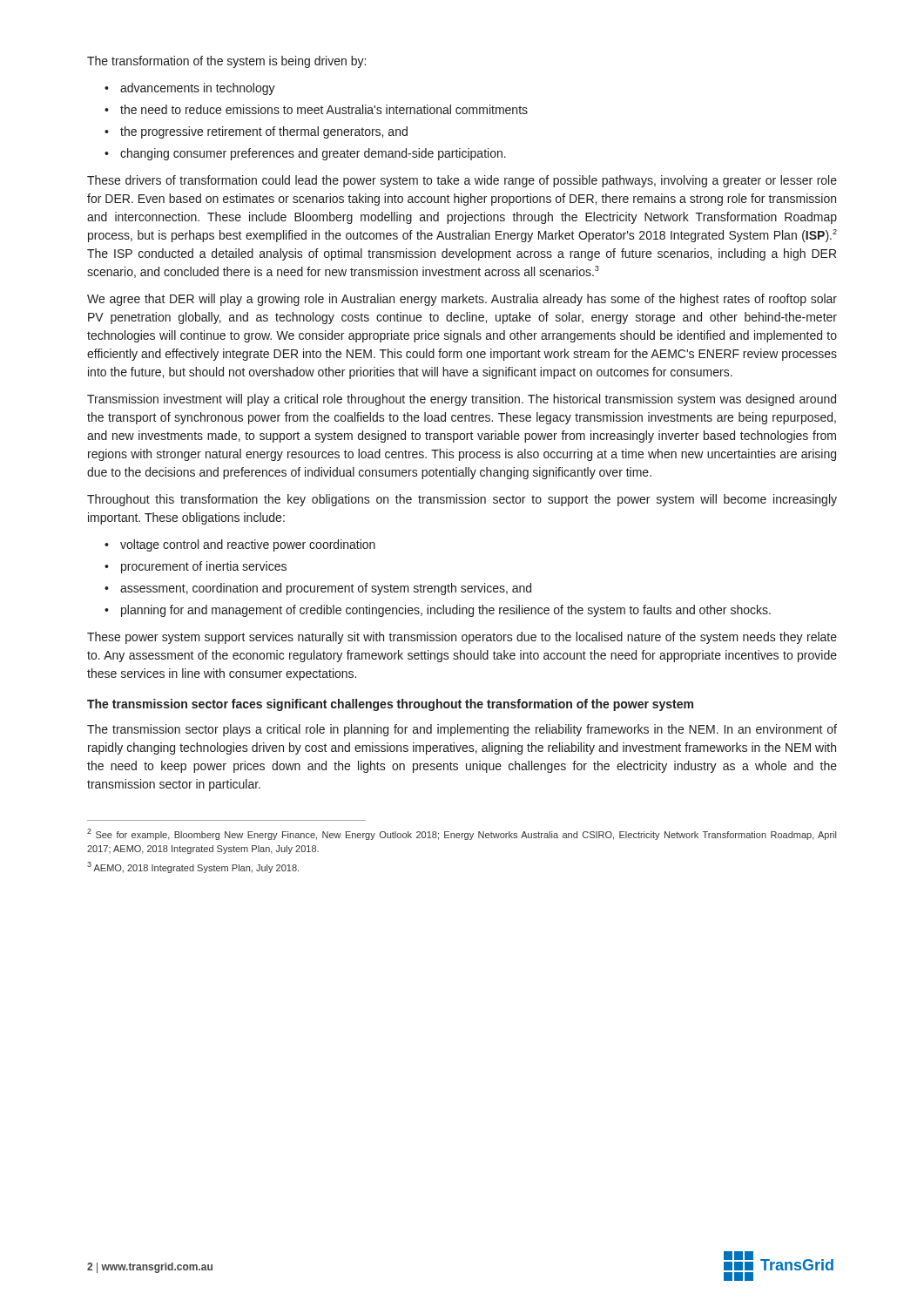Click on the section header that says "The transmission sector faces significant challenges throughout"
Viewport: 924px width, 1307px height.
pos(462,704)
